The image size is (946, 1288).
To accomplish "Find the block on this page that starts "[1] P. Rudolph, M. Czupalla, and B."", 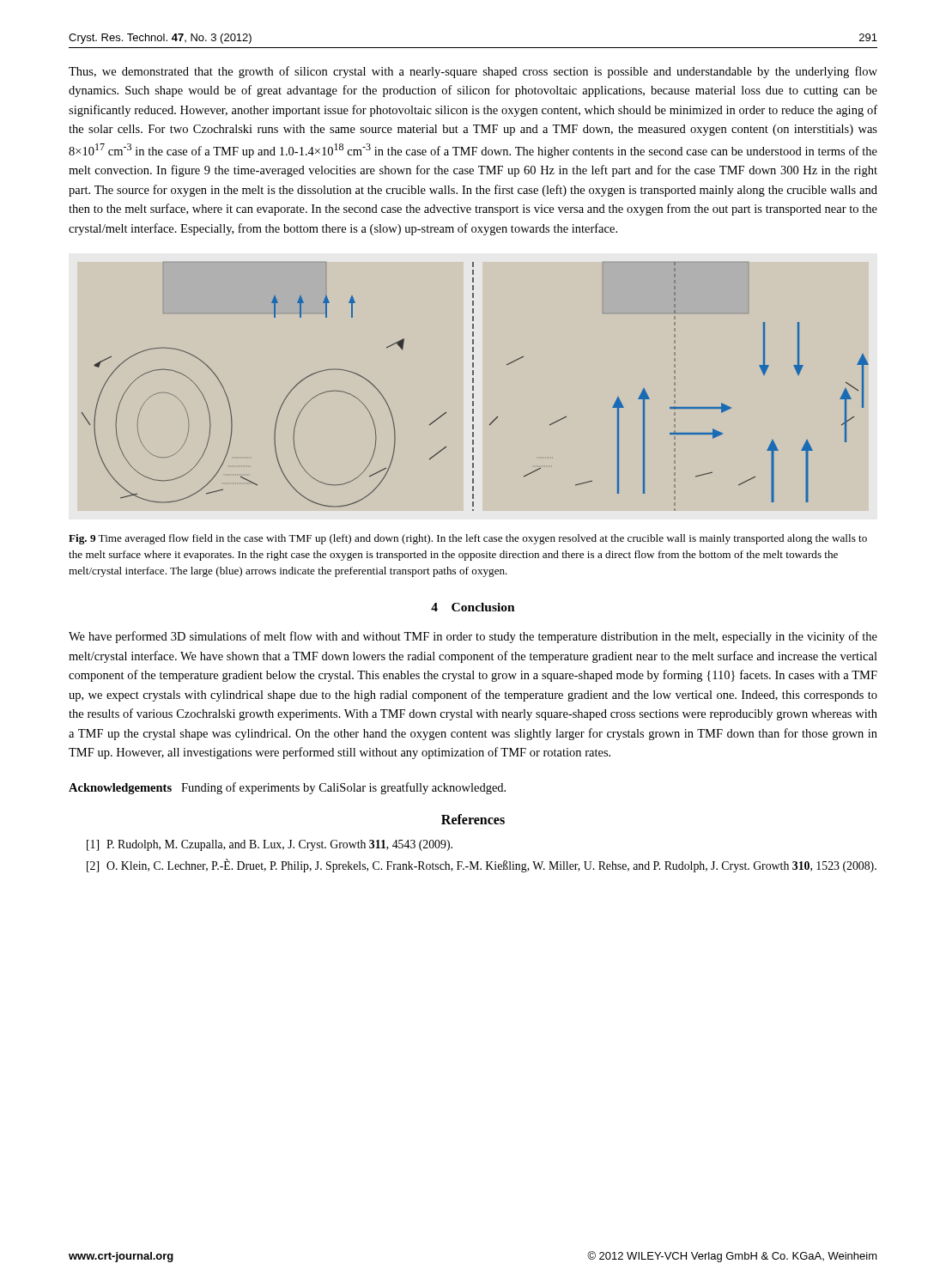I will point(270,845).
